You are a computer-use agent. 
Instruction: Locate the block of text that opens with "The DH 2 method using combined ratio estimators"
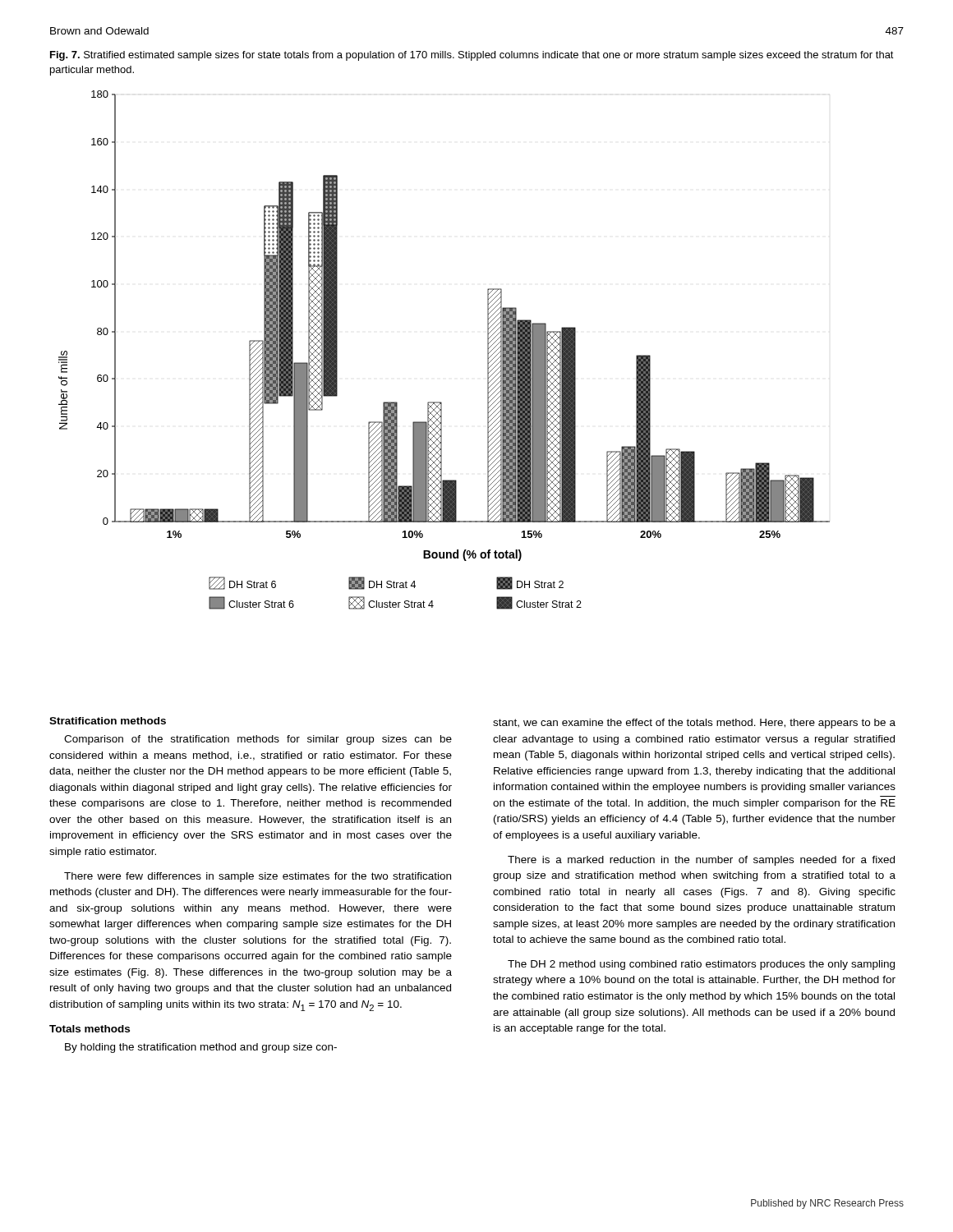tap(694, 996)
